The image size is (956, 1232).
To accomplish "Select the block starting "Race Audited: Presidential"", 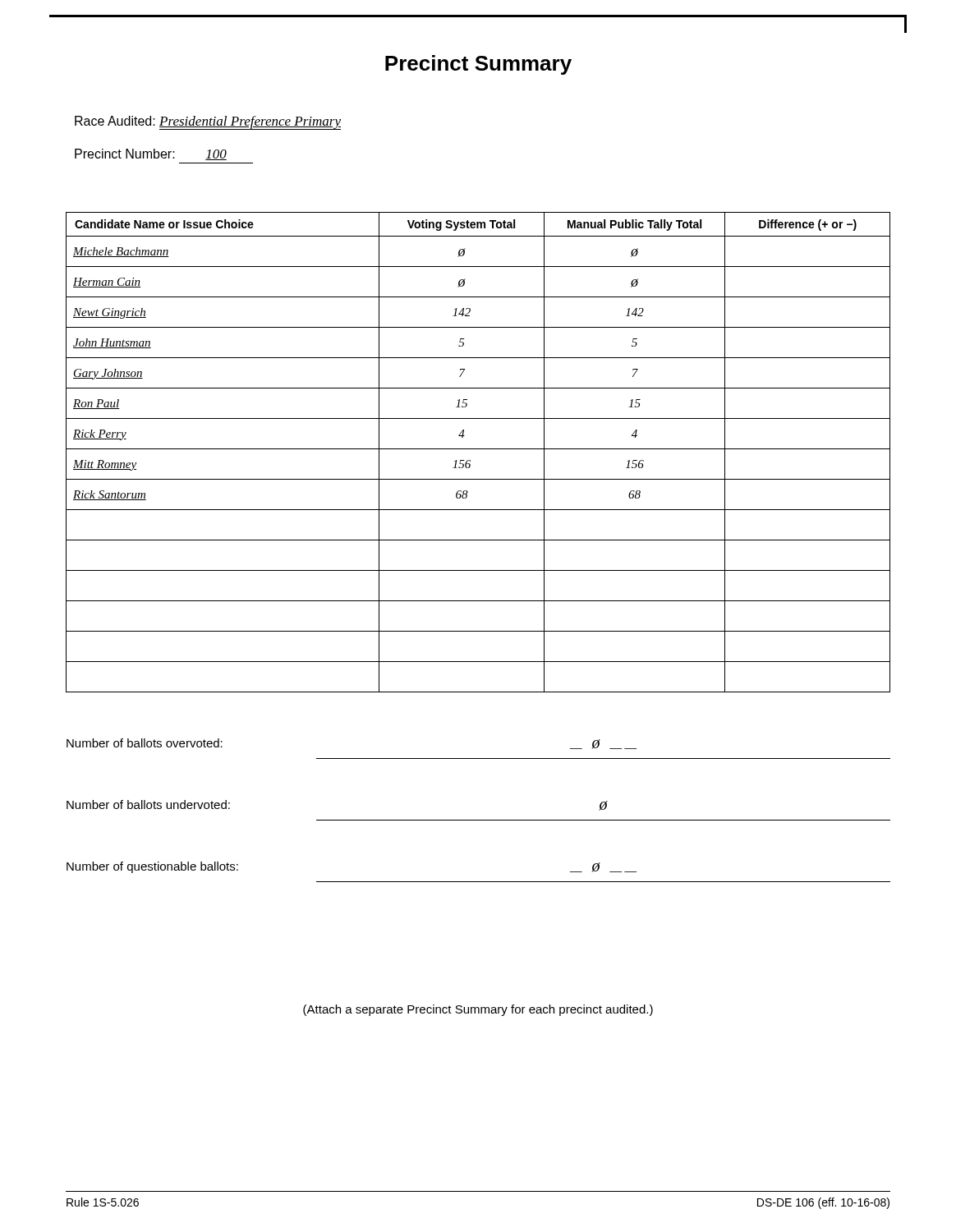I will coord(207,122).
